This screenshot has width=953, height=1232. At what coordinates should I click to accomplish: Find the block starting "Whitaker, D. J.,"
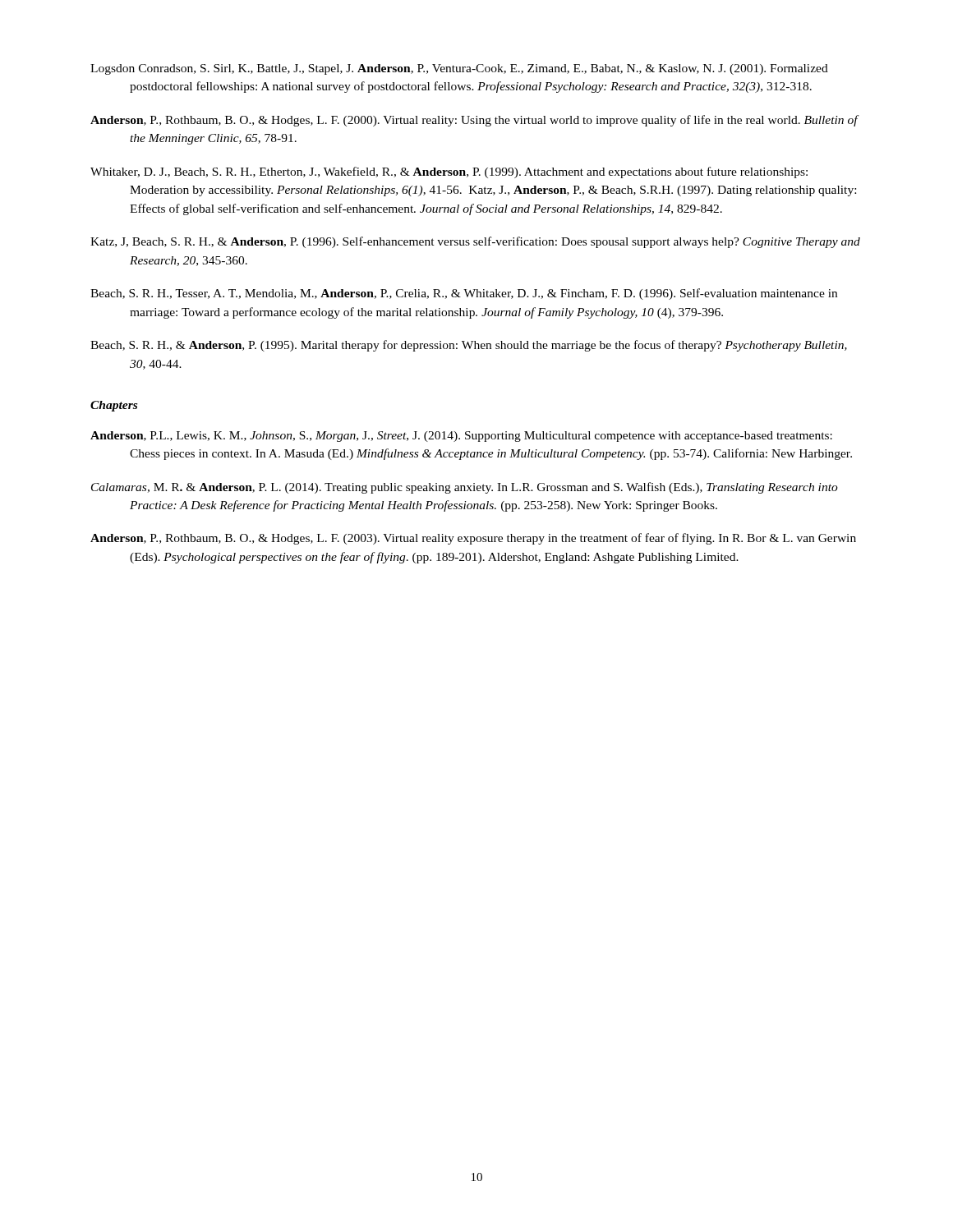[x=474, y=190]
